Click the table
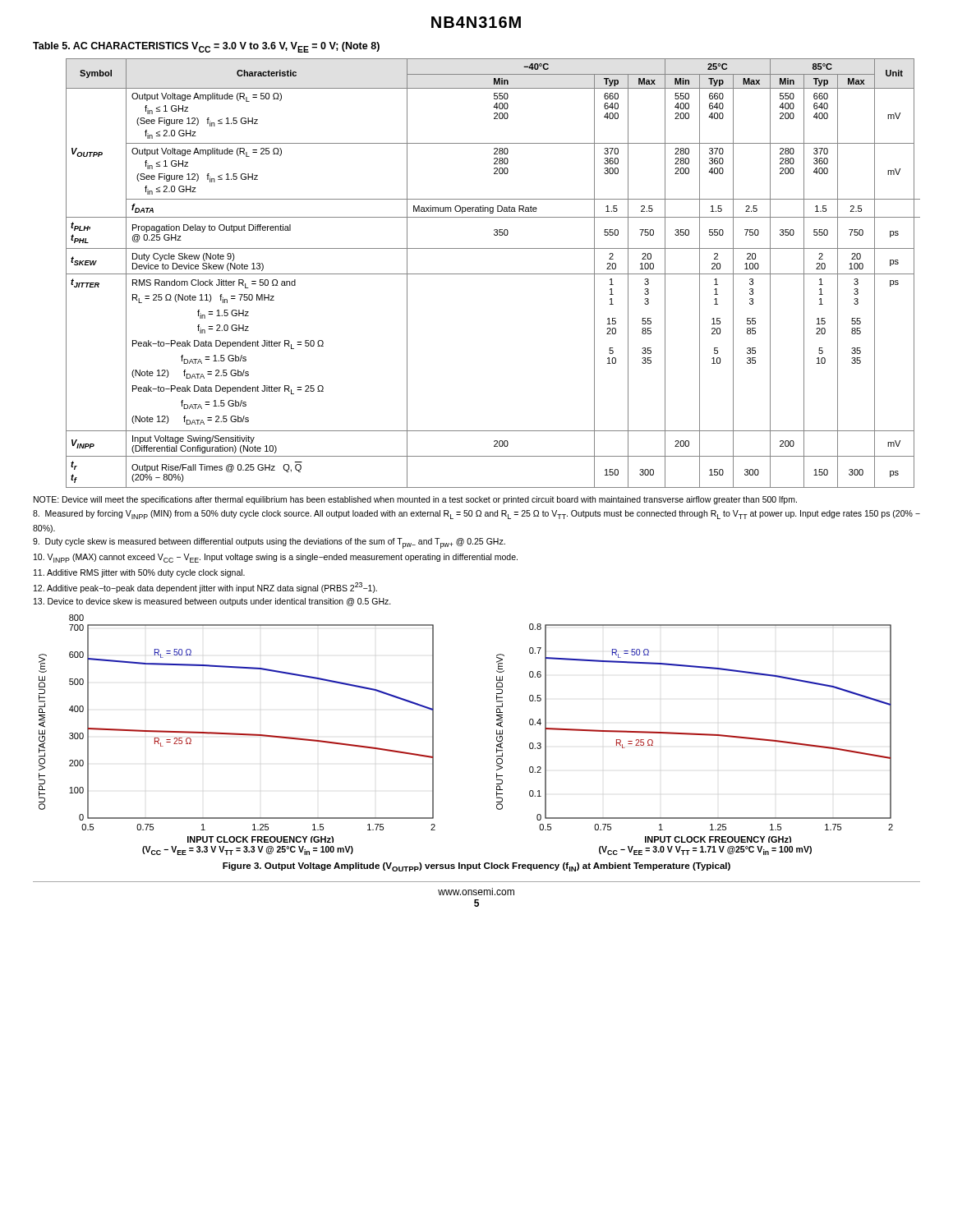 pos(476,273)
